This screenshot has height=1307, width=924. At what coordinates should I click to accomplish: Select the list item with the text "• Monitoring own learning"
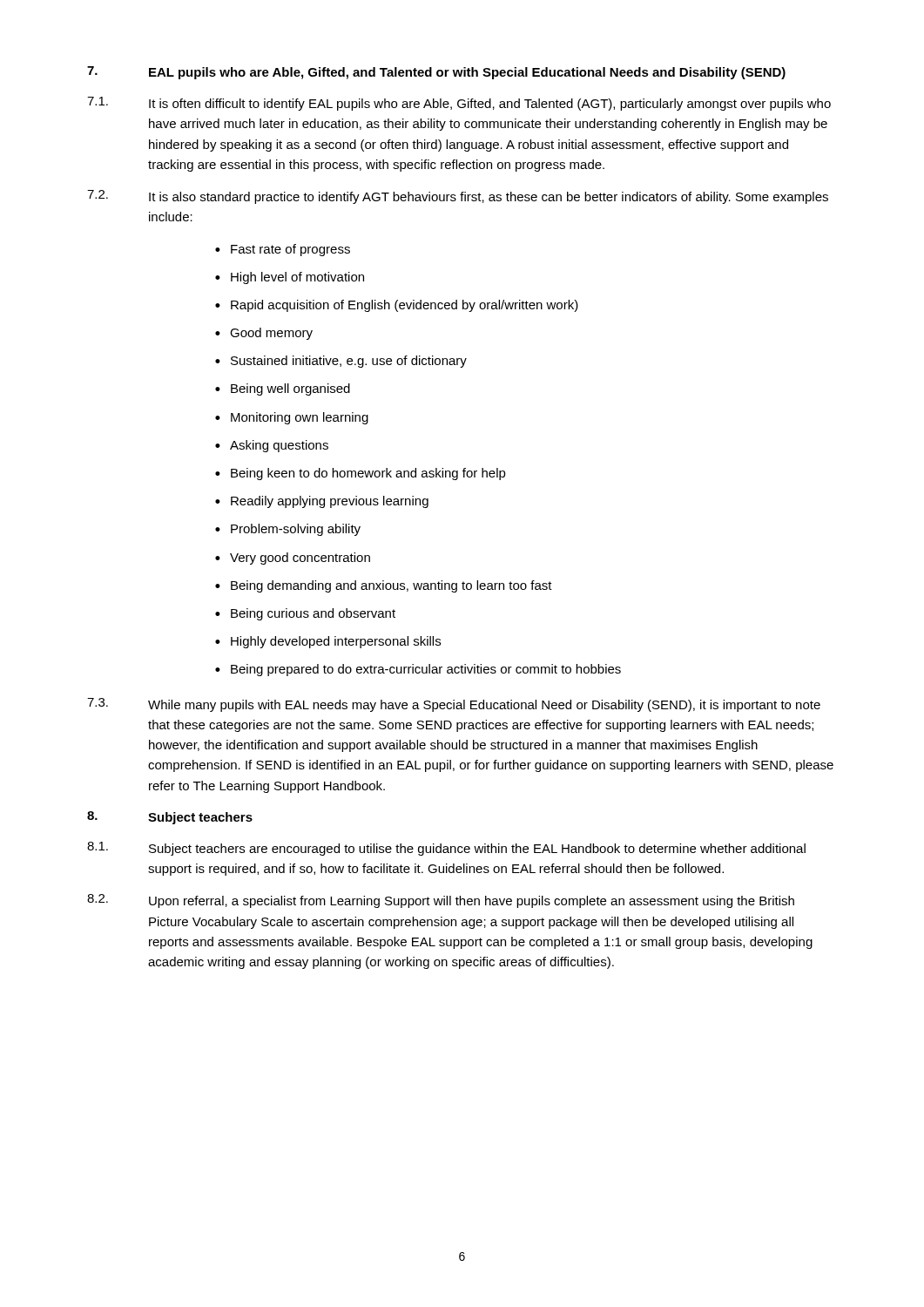point(292,418)
